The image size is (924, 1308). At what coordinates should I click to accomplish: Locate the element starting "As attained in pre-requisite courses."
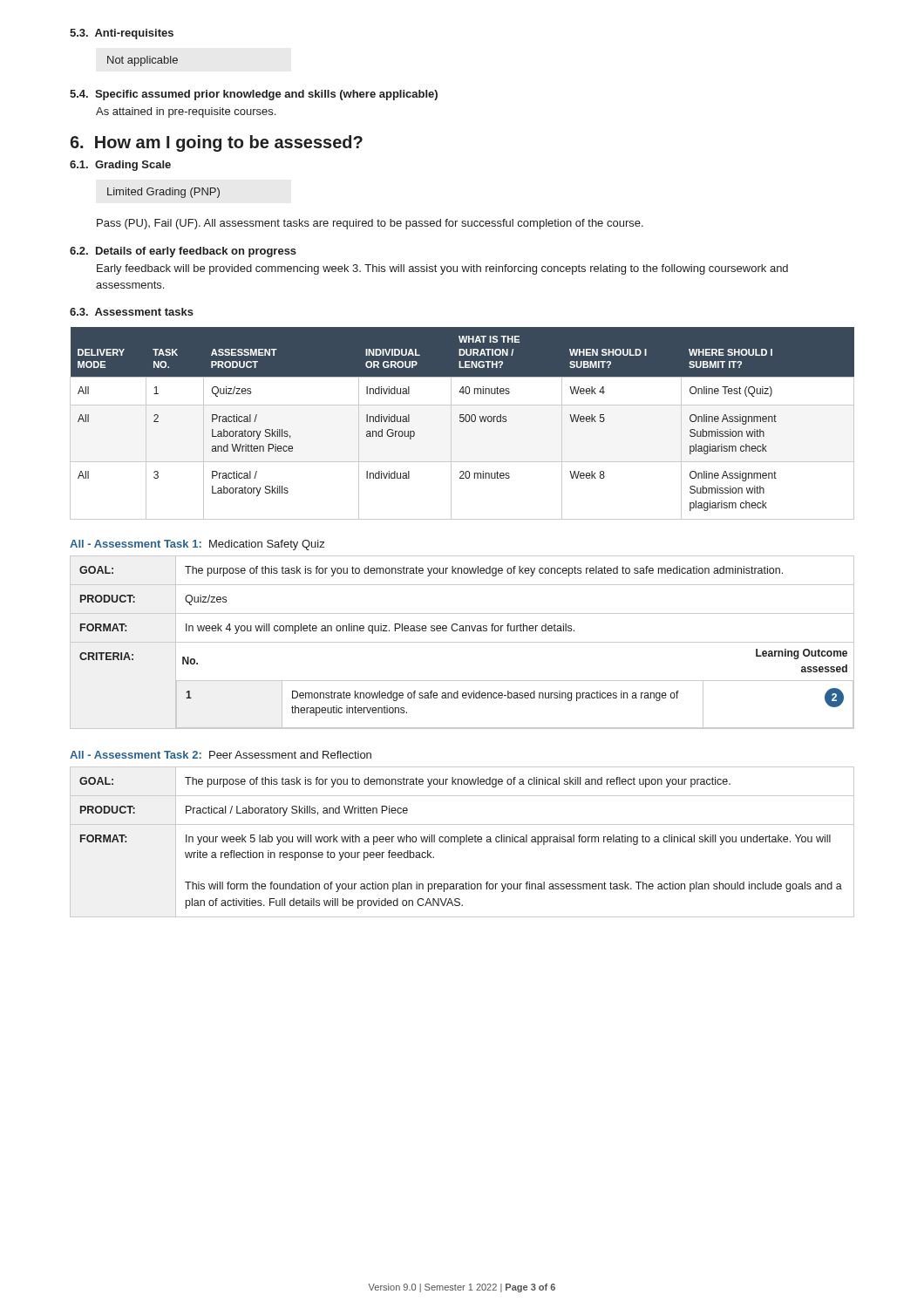coord(186,111)
